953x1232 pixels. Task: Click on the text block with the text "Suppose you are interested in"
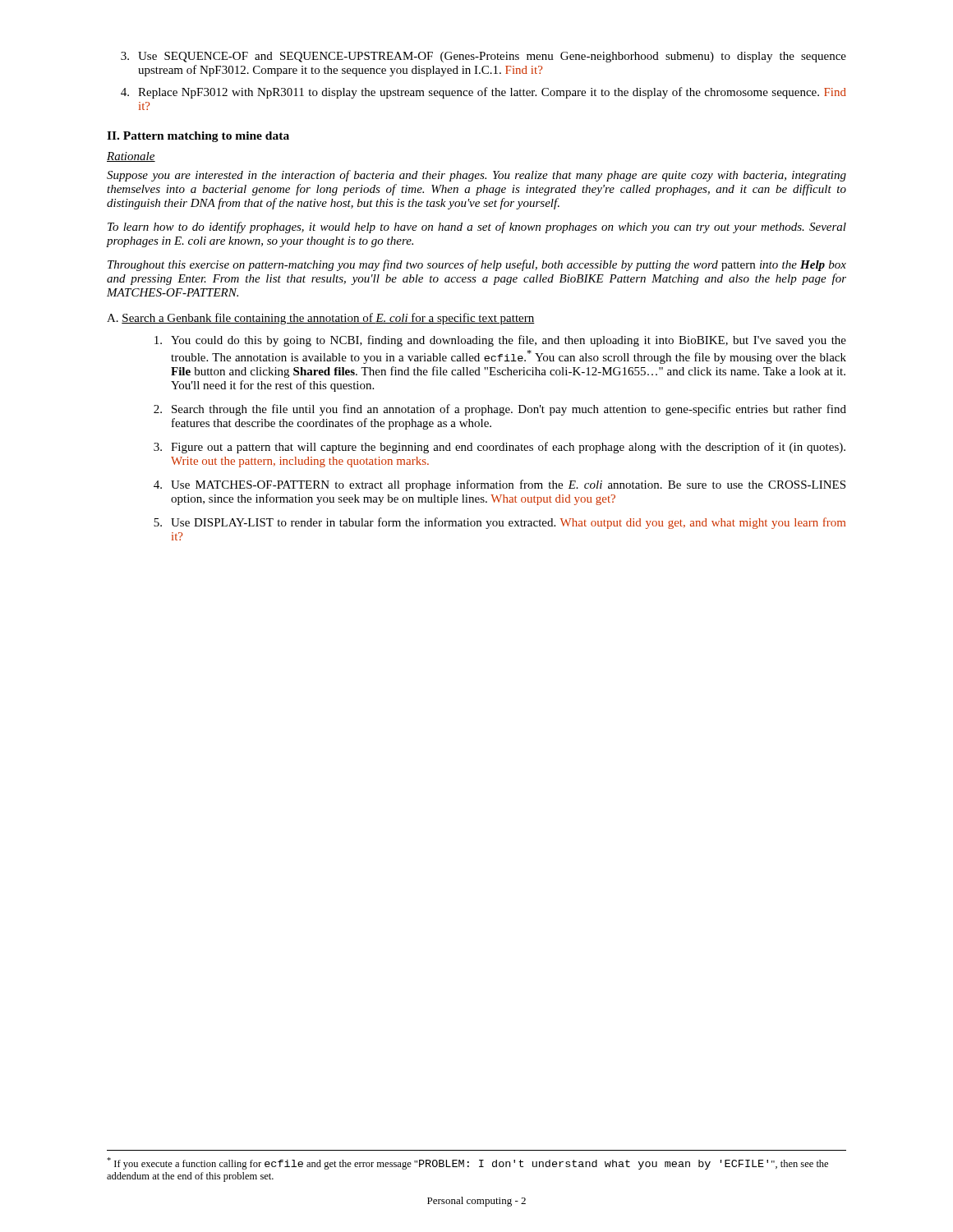(476, 189)
